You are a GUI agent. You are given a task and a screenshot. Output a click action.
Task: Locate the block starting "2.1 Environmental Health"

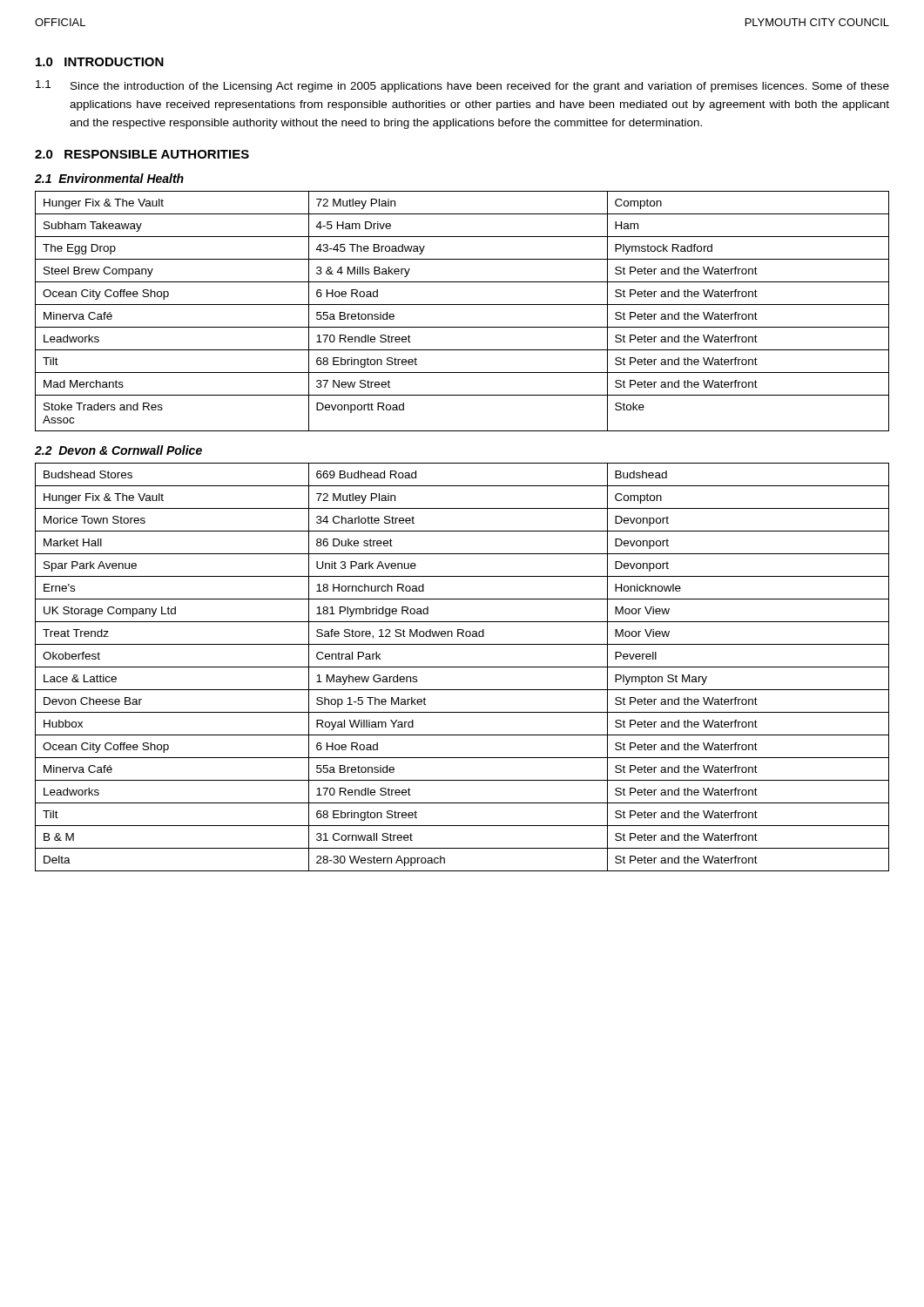click(109, 178)
